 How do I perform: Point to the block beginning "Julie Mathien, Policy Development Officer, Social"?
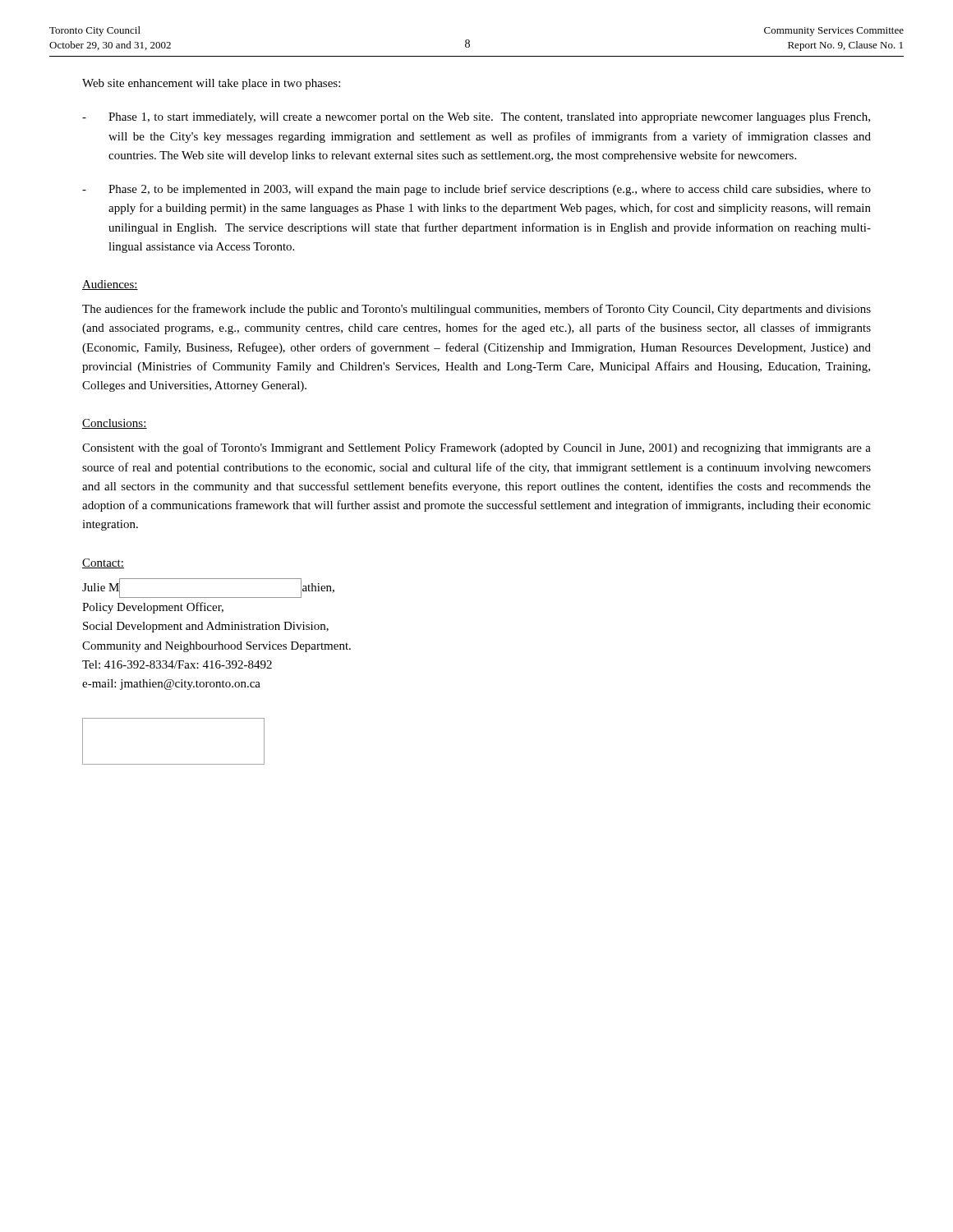click(217, 634)
